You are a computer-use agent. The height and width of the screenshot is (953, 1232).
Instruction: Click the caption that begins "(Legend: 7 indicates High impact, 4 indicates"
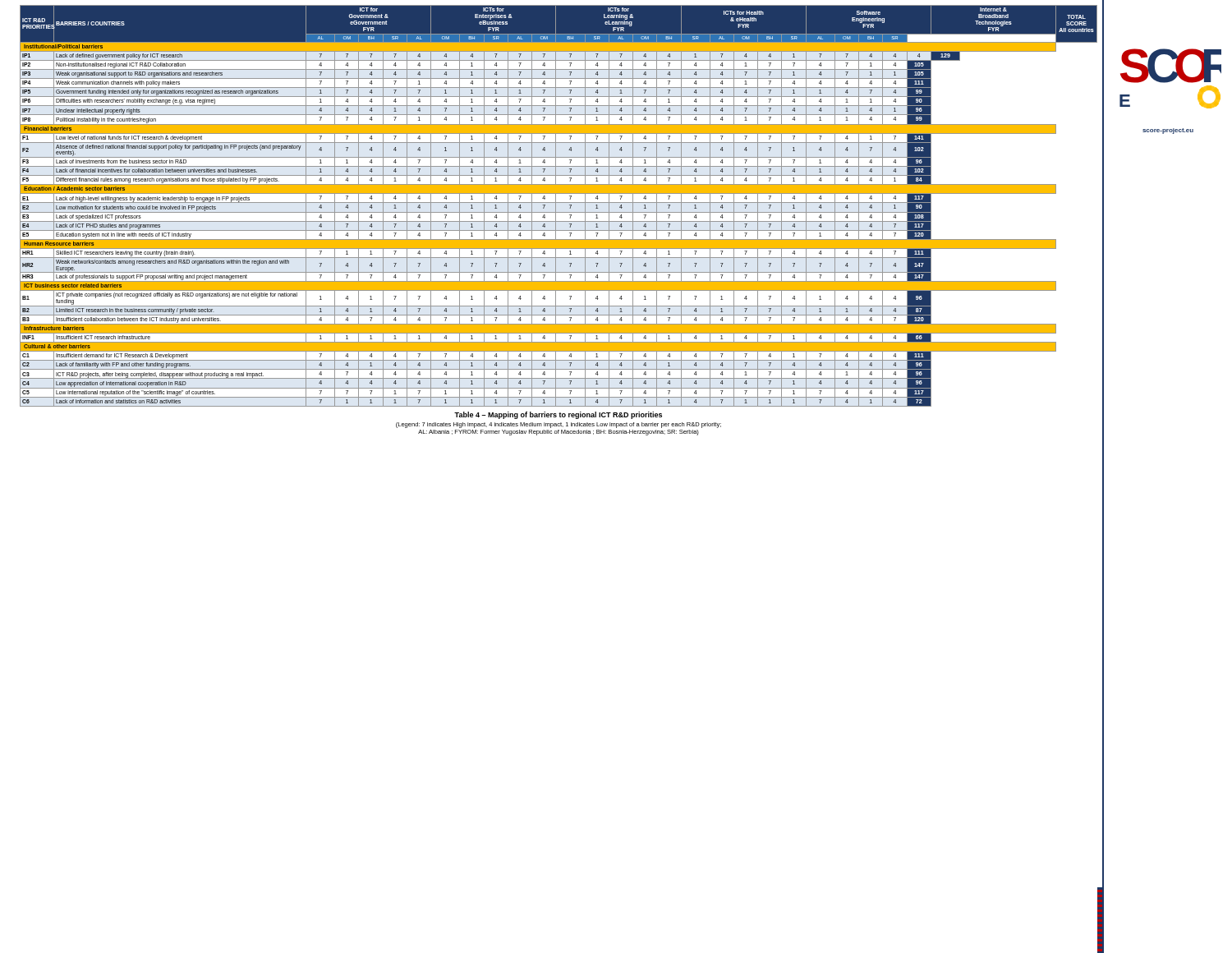[x=559, y=428]
